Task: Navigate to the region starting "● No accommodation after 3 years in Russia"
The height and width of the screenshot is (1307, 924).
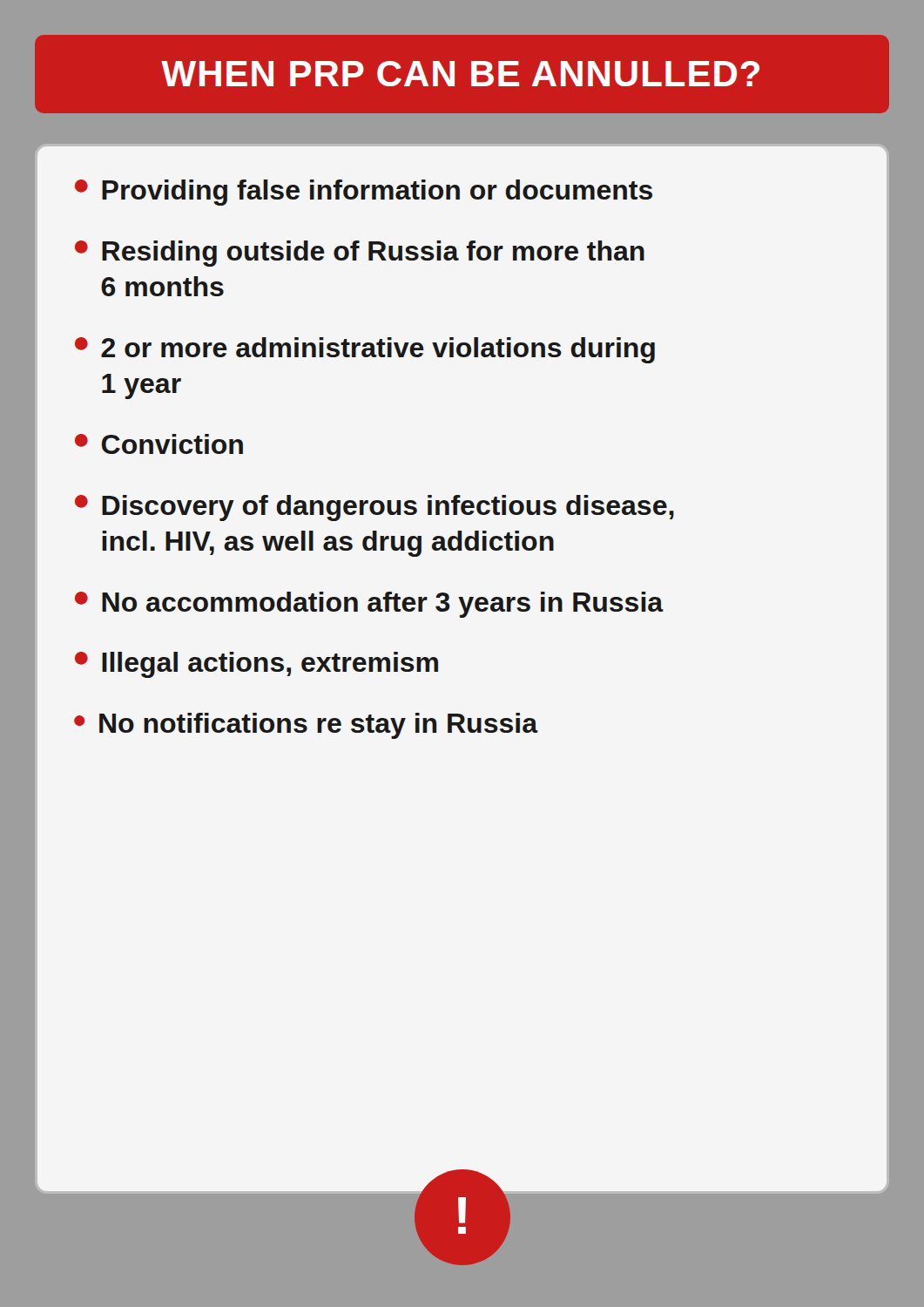Action: point(368,603)
